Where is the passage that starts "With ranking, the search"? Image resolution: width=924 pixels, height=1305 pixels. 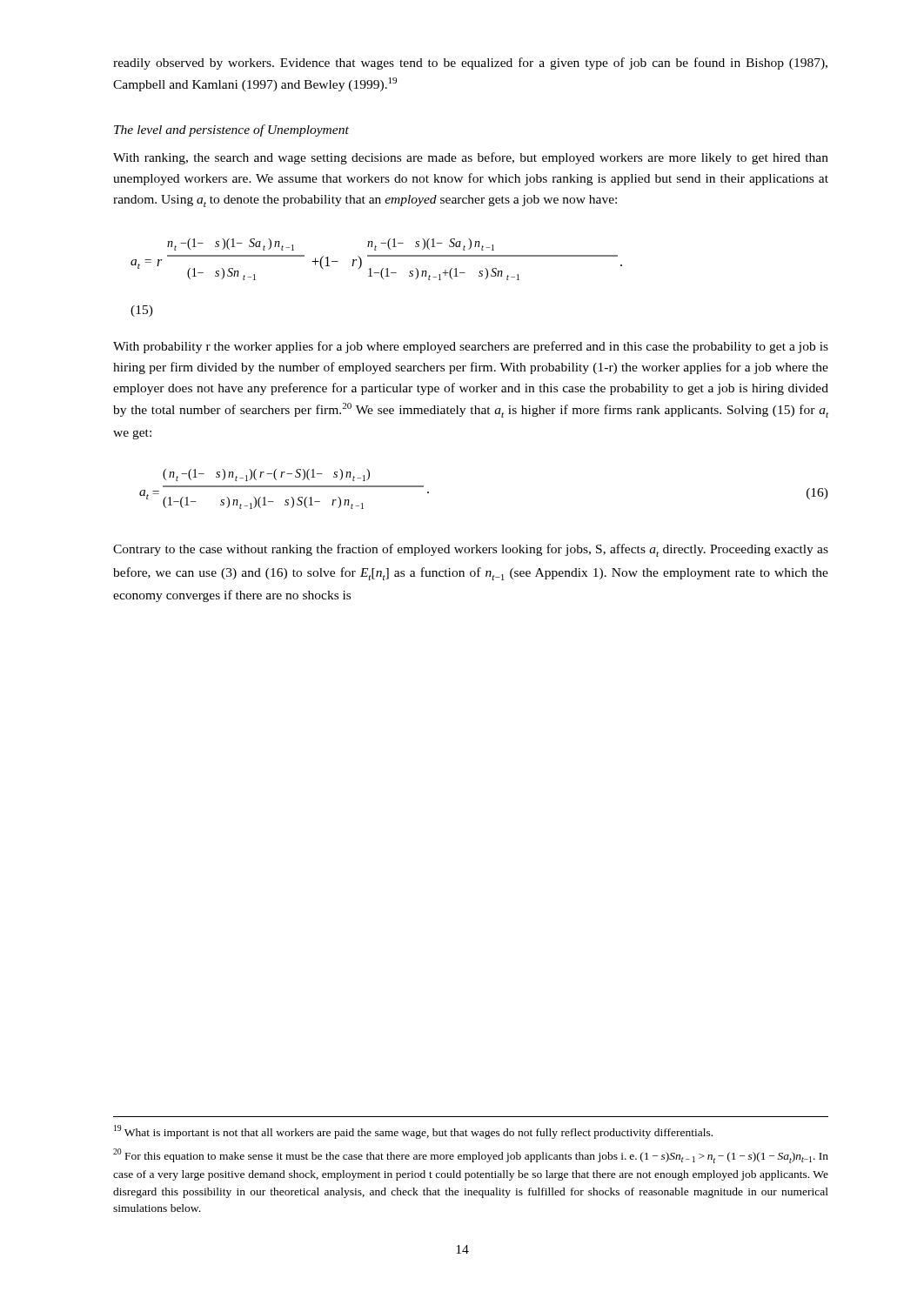471,180
